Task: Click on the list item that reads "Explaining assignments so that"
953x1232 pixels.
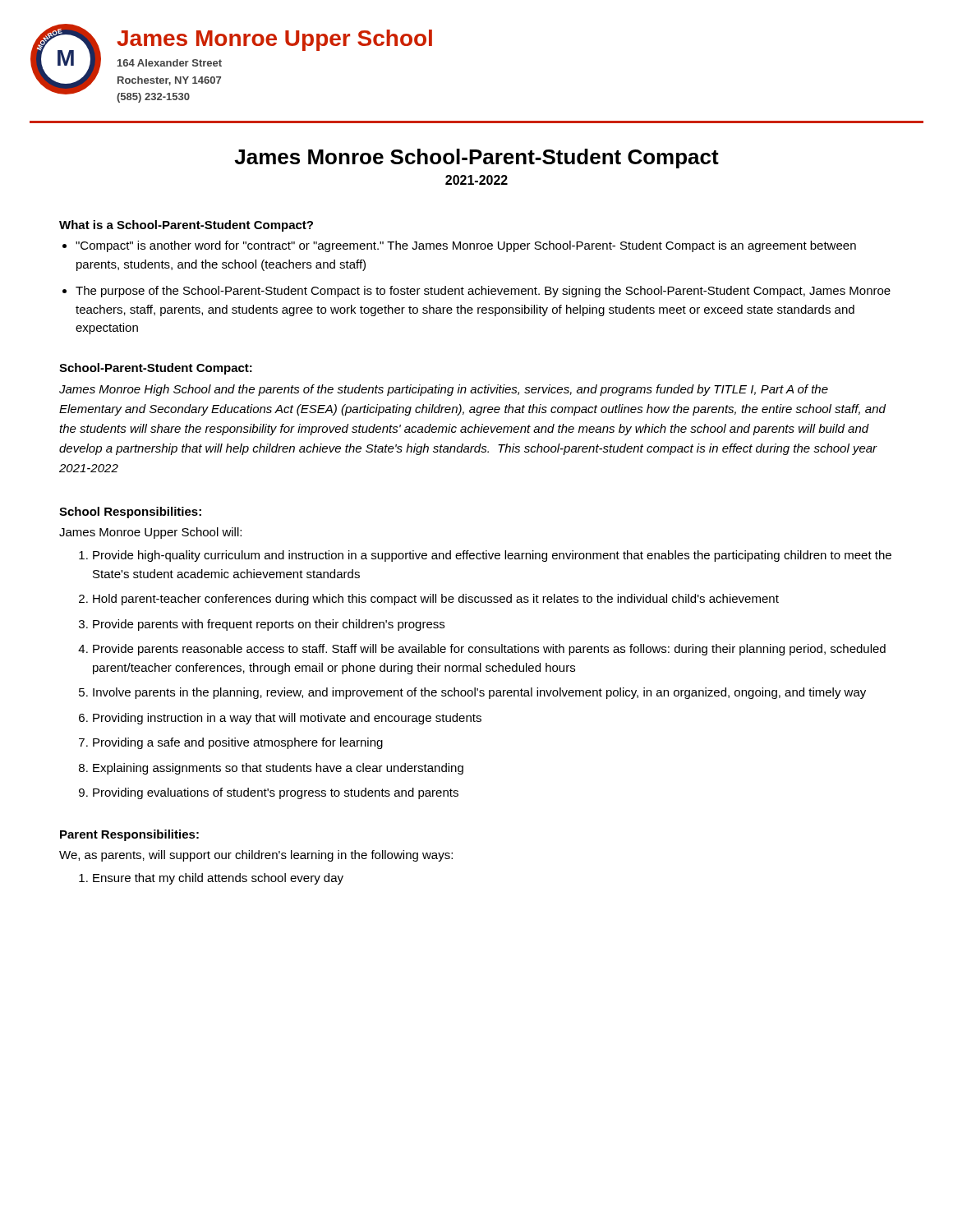Action: 278,767
